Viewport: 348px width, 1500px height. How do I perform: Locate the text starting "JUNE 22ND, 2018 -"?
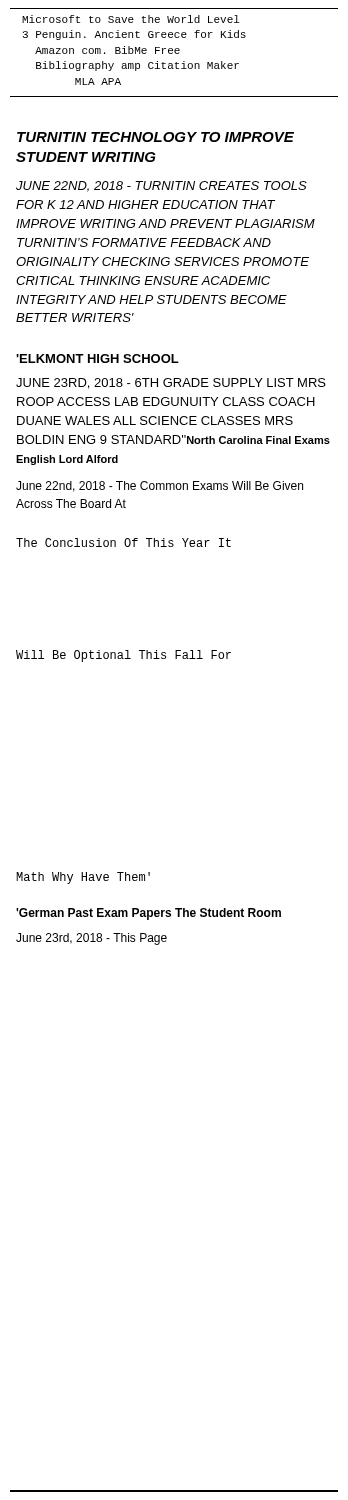click(x=165, y=252)
